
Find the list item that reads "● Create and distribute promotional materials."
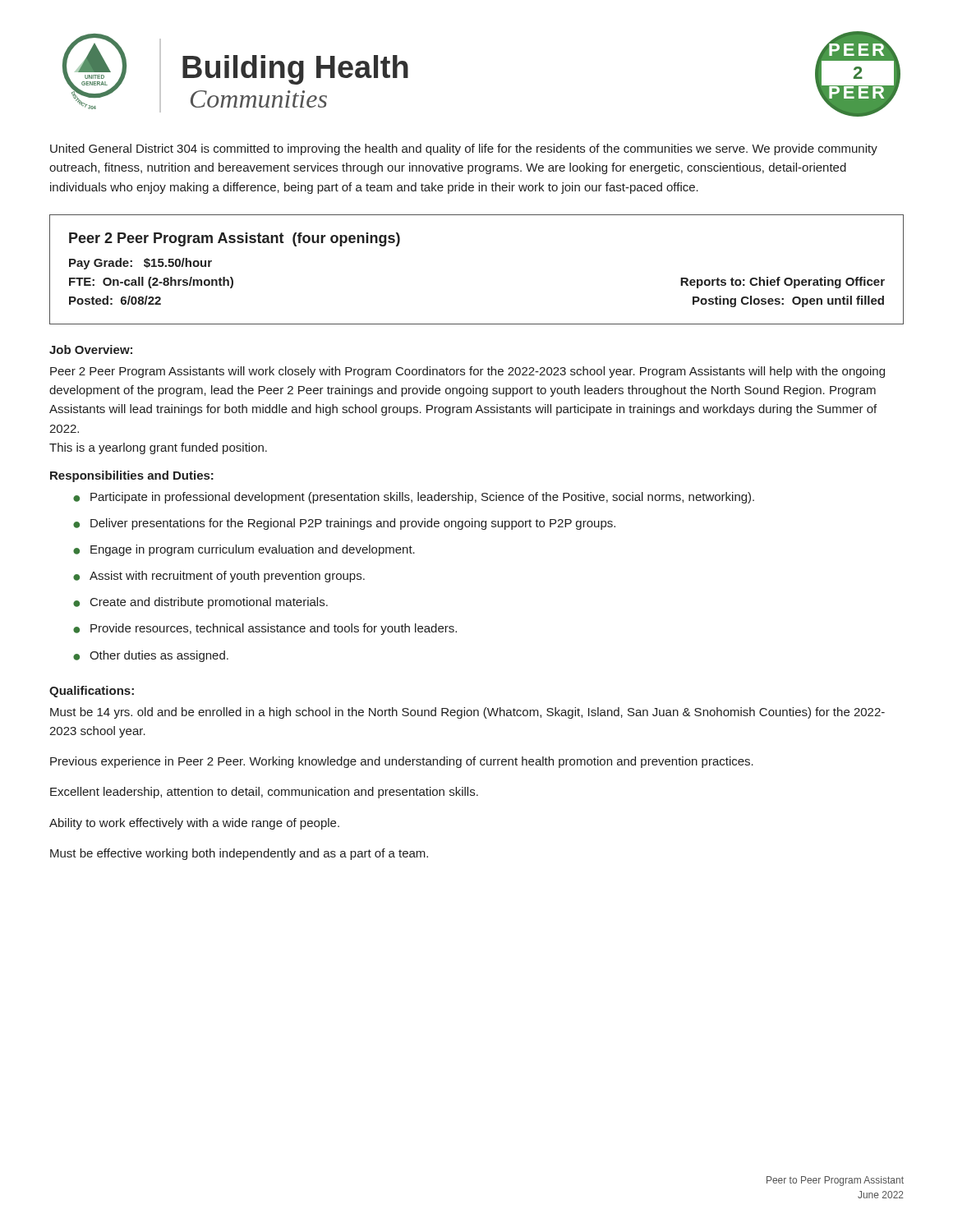pos(200,603)
